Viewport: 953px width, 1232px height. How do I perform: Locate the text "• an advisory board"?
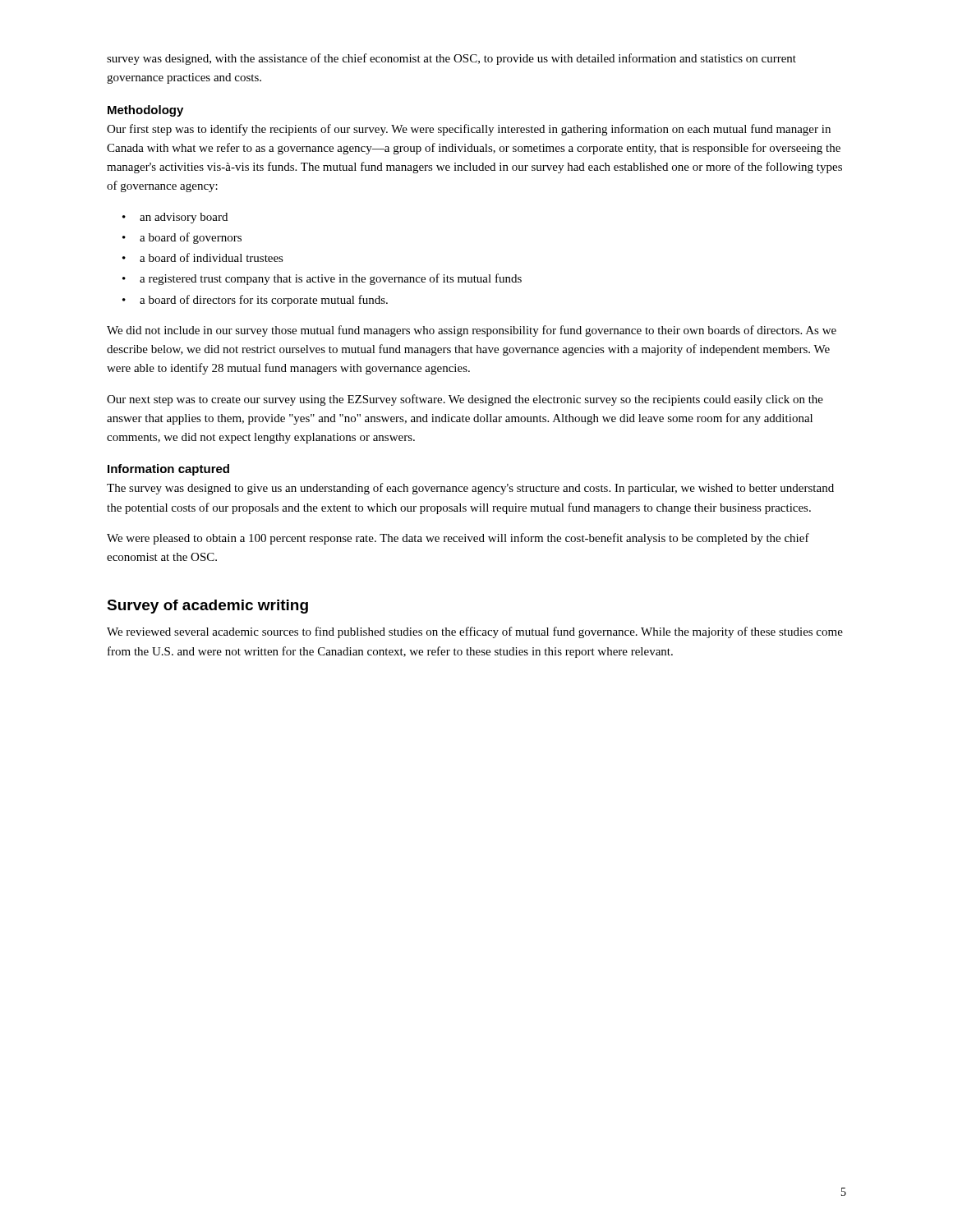[175, 217]
